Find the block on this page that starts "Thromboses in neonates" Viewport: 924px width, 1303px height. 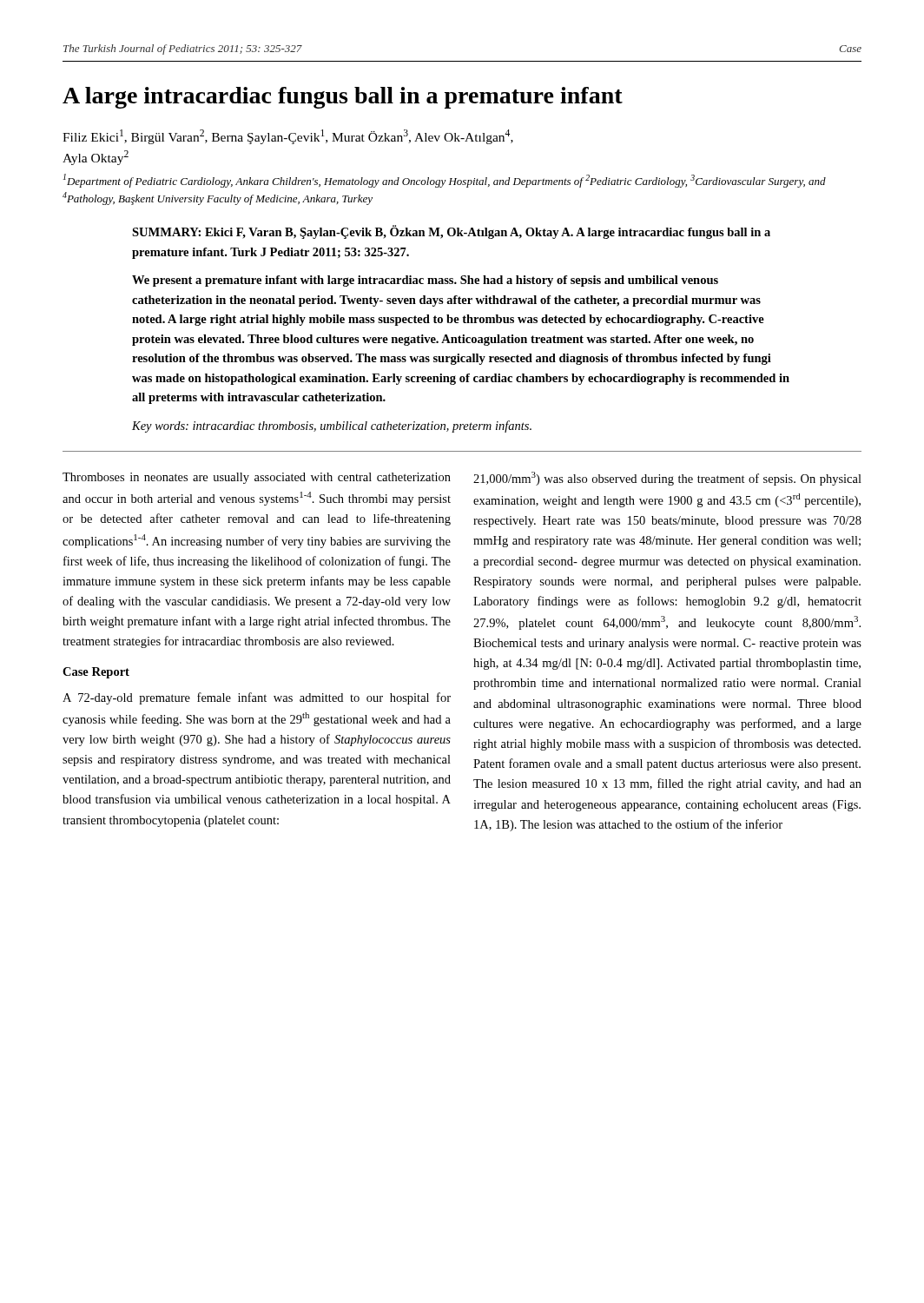(257, 560)
